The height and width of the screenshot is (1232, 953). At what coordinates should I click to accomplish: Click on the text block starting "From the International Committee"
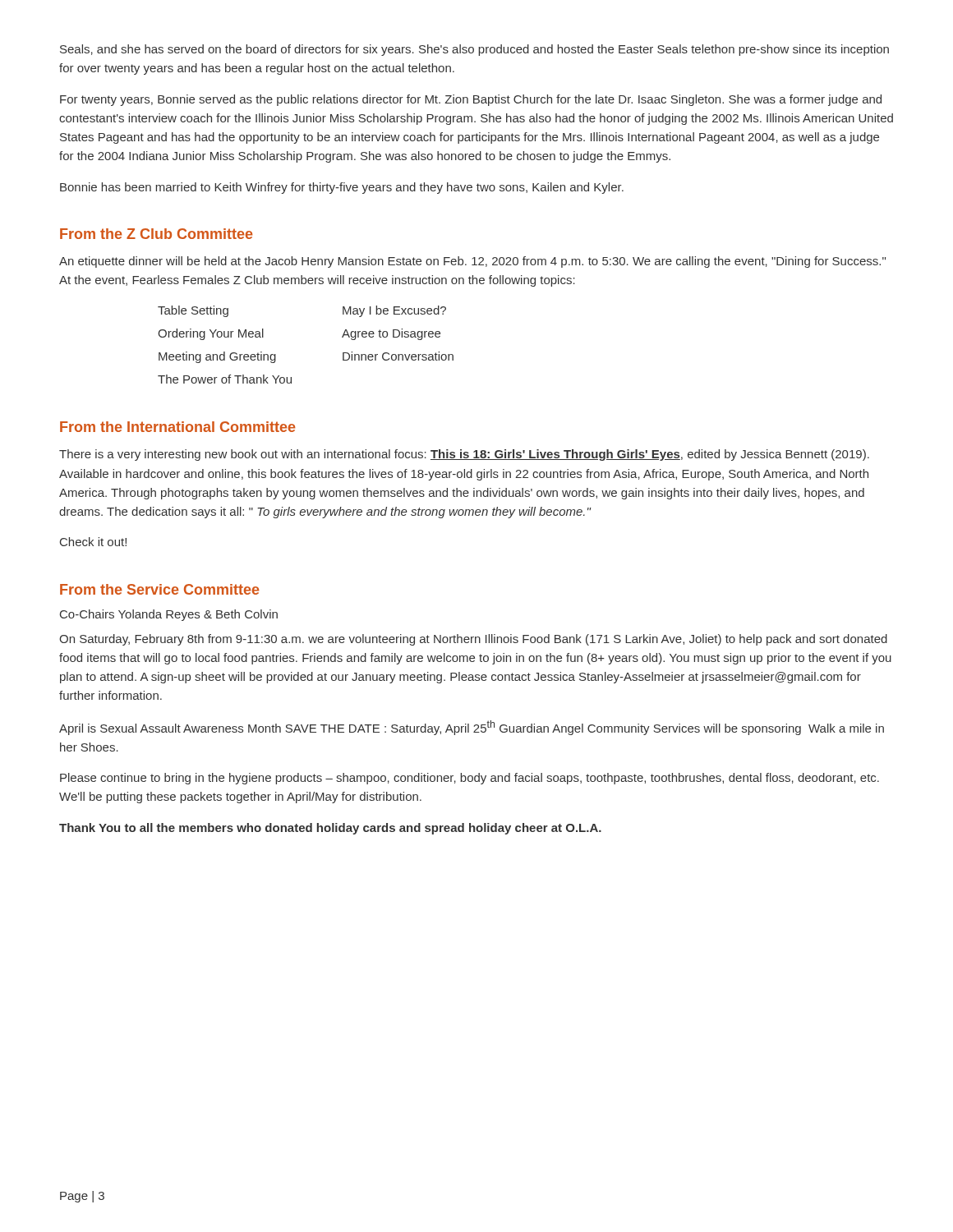coord(177,427)
